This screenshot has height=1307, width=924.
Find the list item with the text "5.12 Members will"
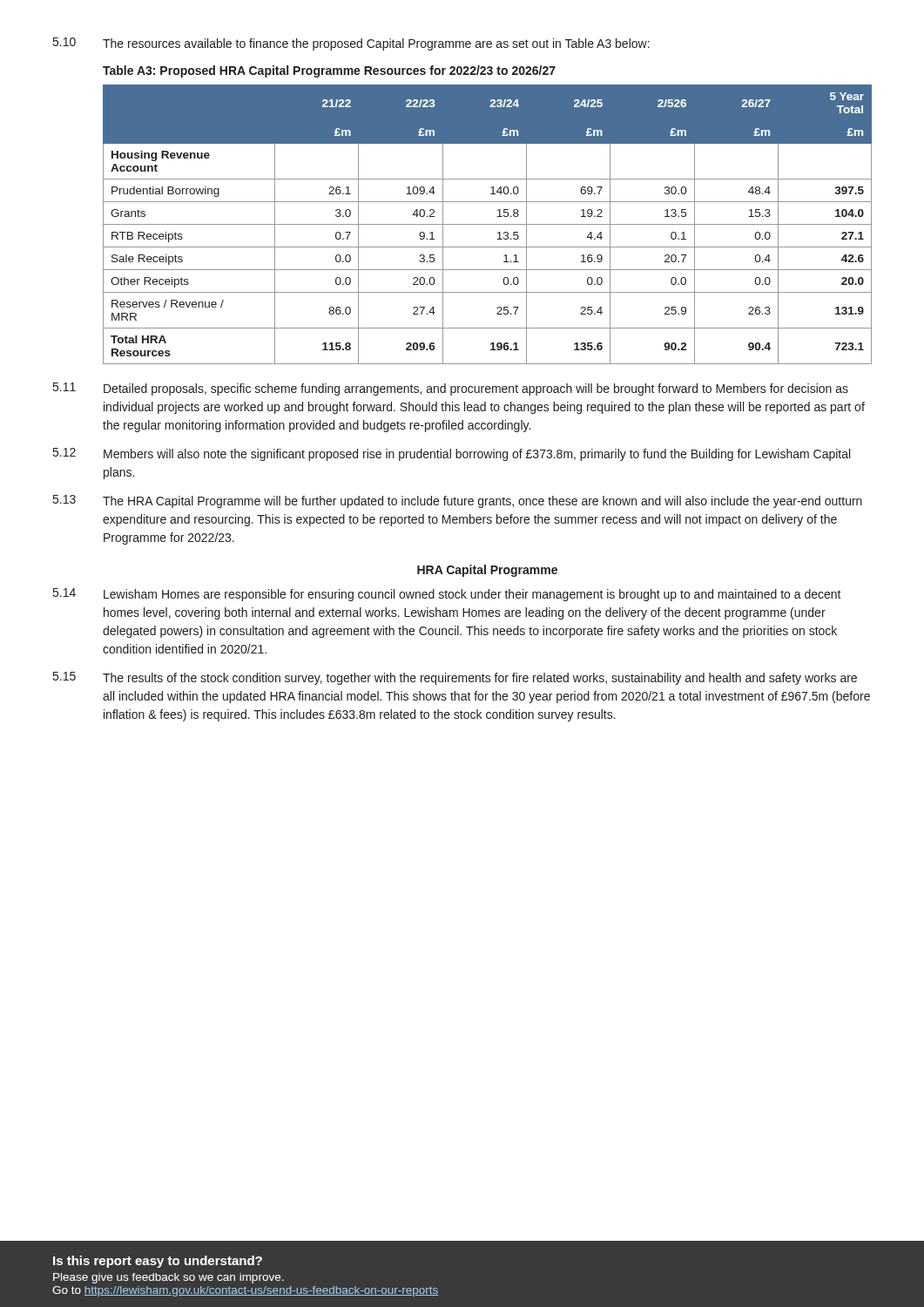click(462, 464)
